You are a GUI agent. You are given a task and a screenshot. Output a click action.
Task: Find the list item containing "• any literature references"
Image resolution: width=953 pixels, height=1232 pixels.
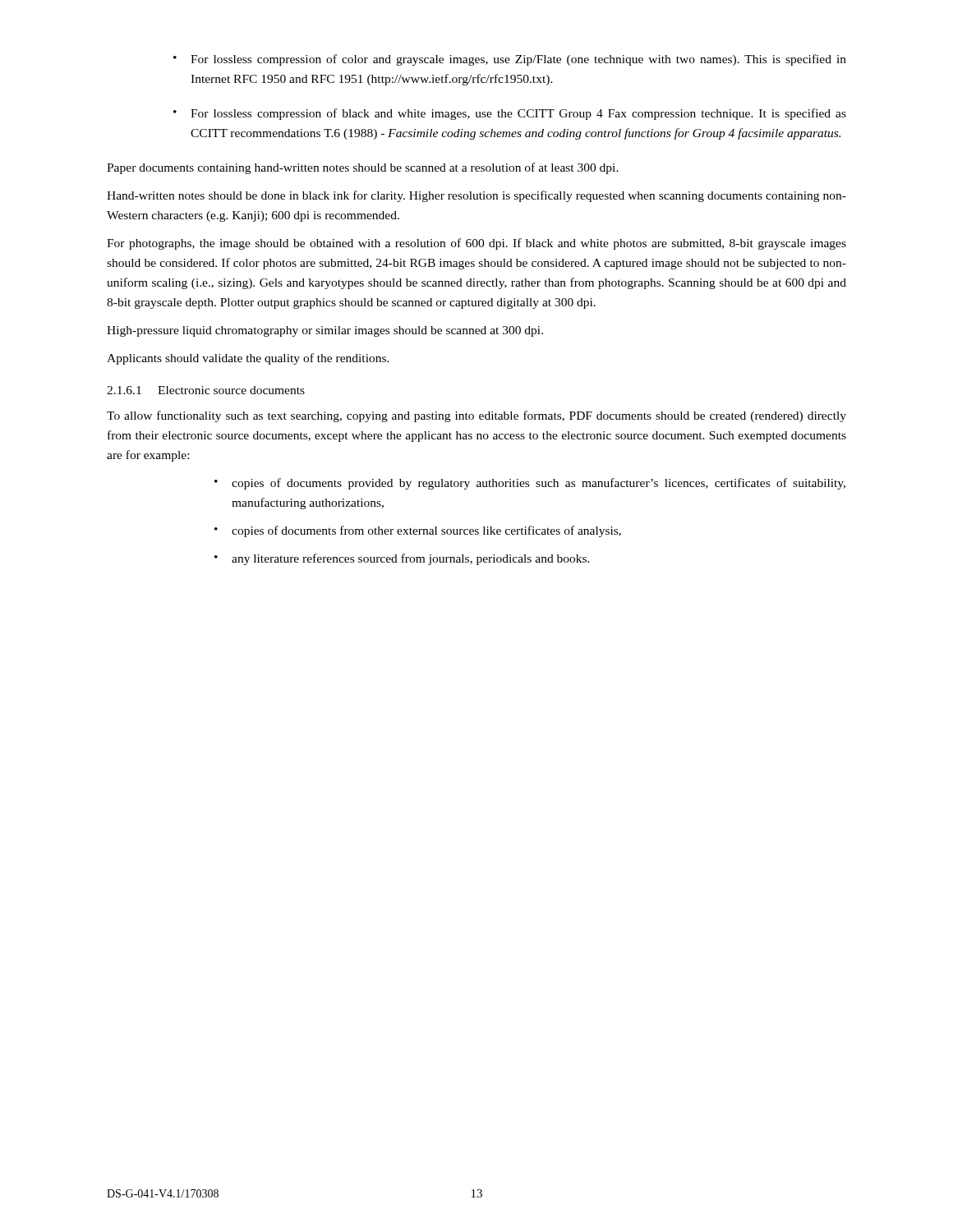pyautogui.click(x=402, y=559)
